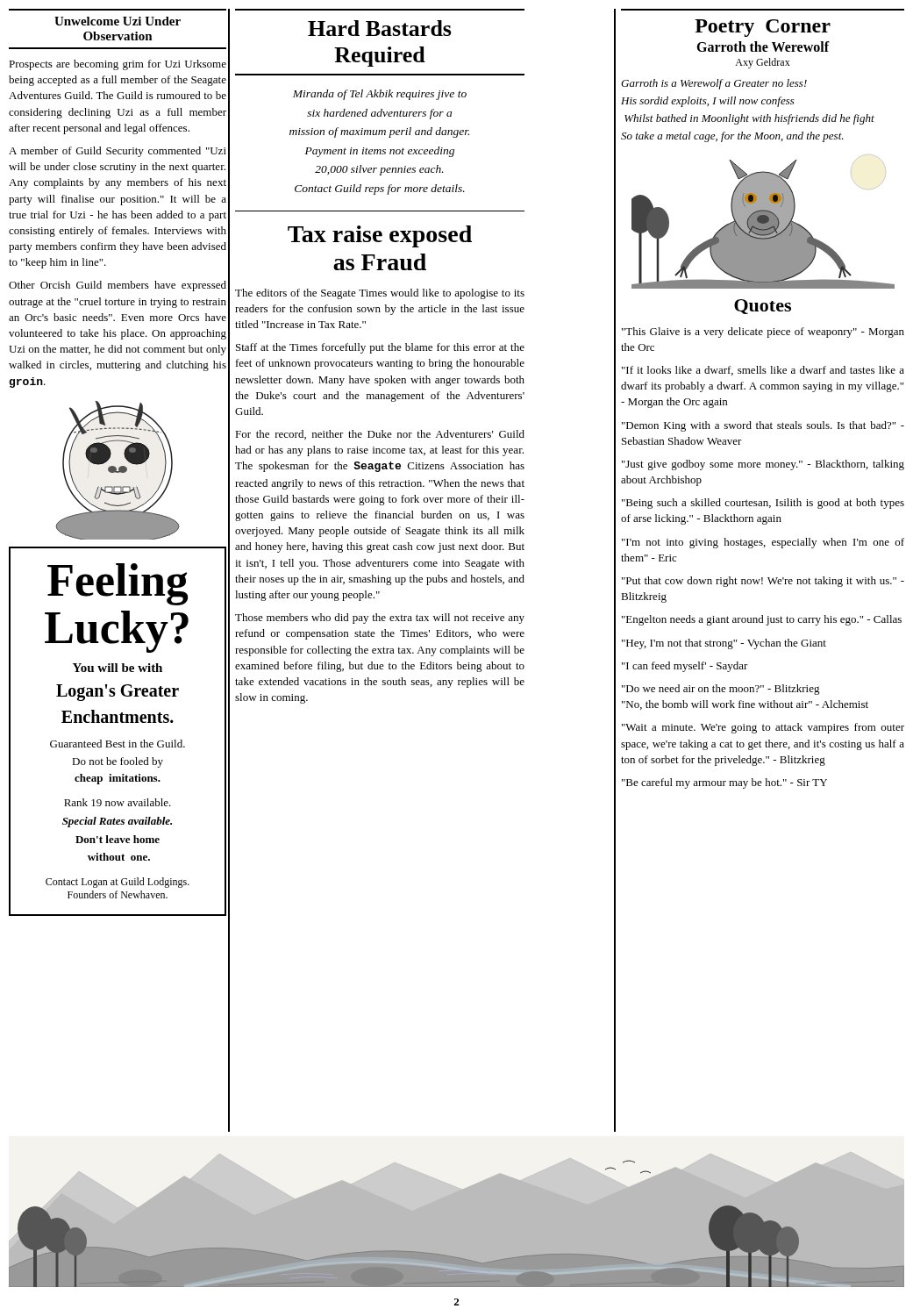Locate the text "Tax raise exposedas Fraud"
913x1316 pixels.
pos(380,247)
